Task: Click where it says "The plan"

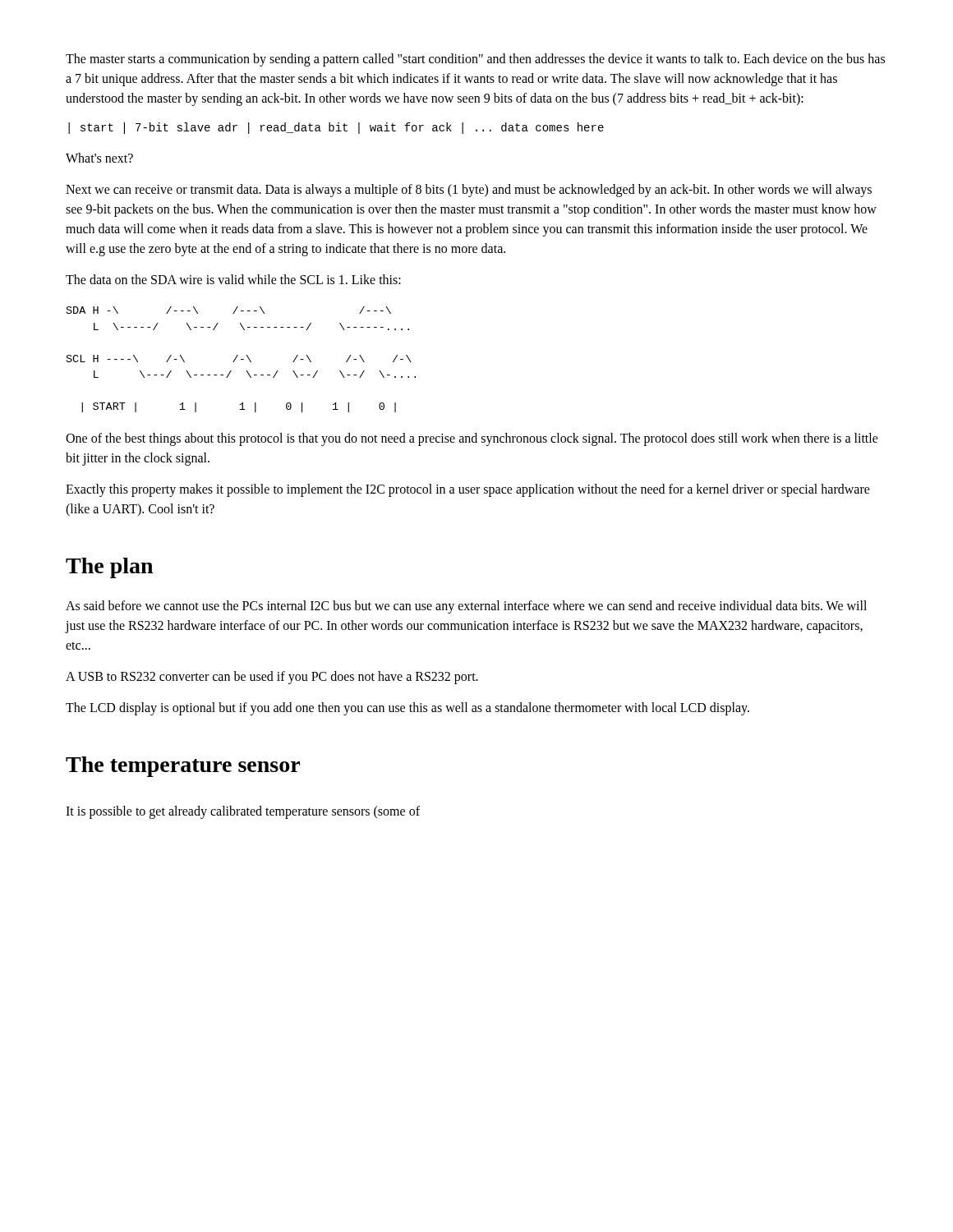Action: point(110,565)
